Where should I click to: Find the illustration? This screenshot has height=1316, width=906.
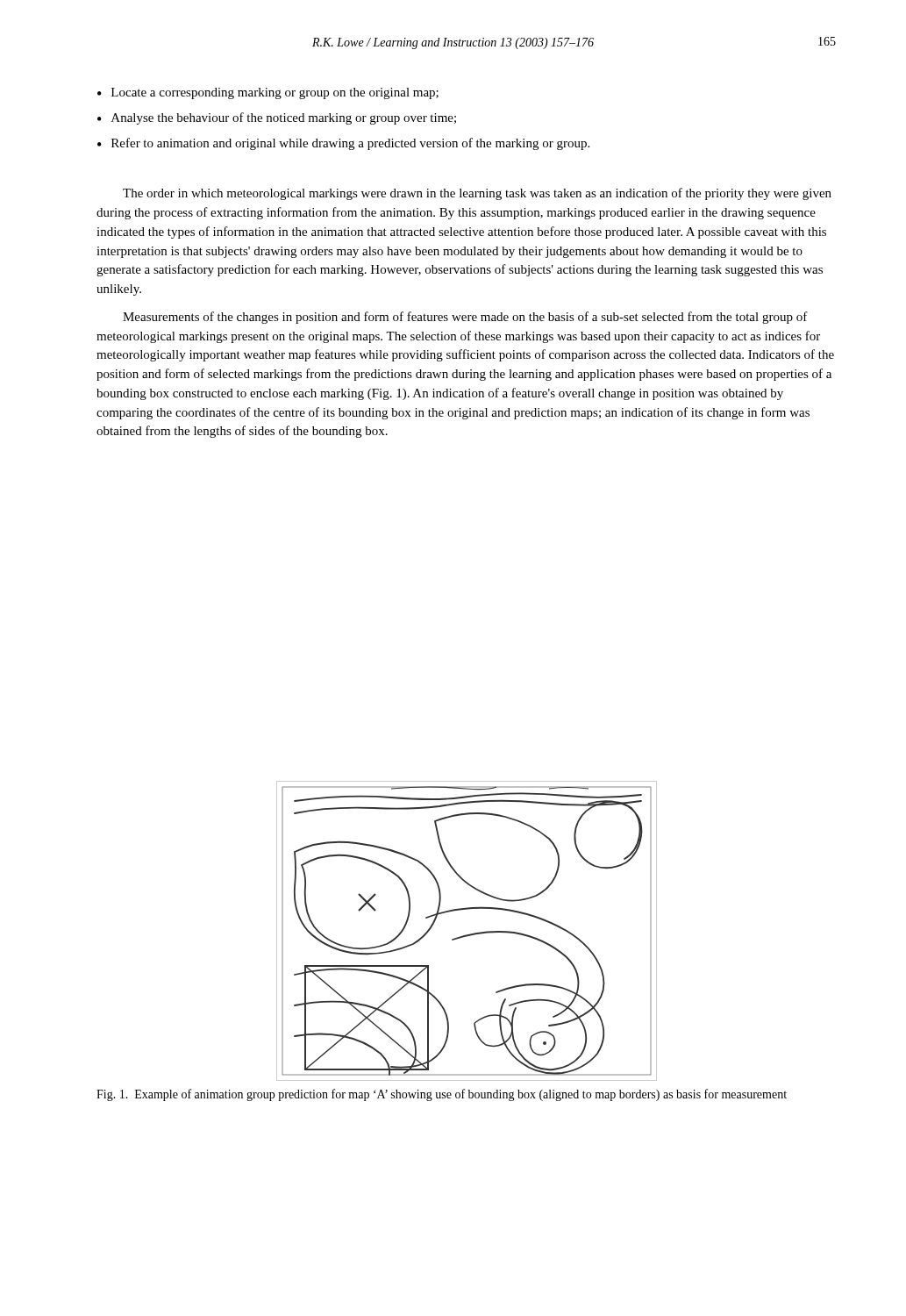coord(466,931)
